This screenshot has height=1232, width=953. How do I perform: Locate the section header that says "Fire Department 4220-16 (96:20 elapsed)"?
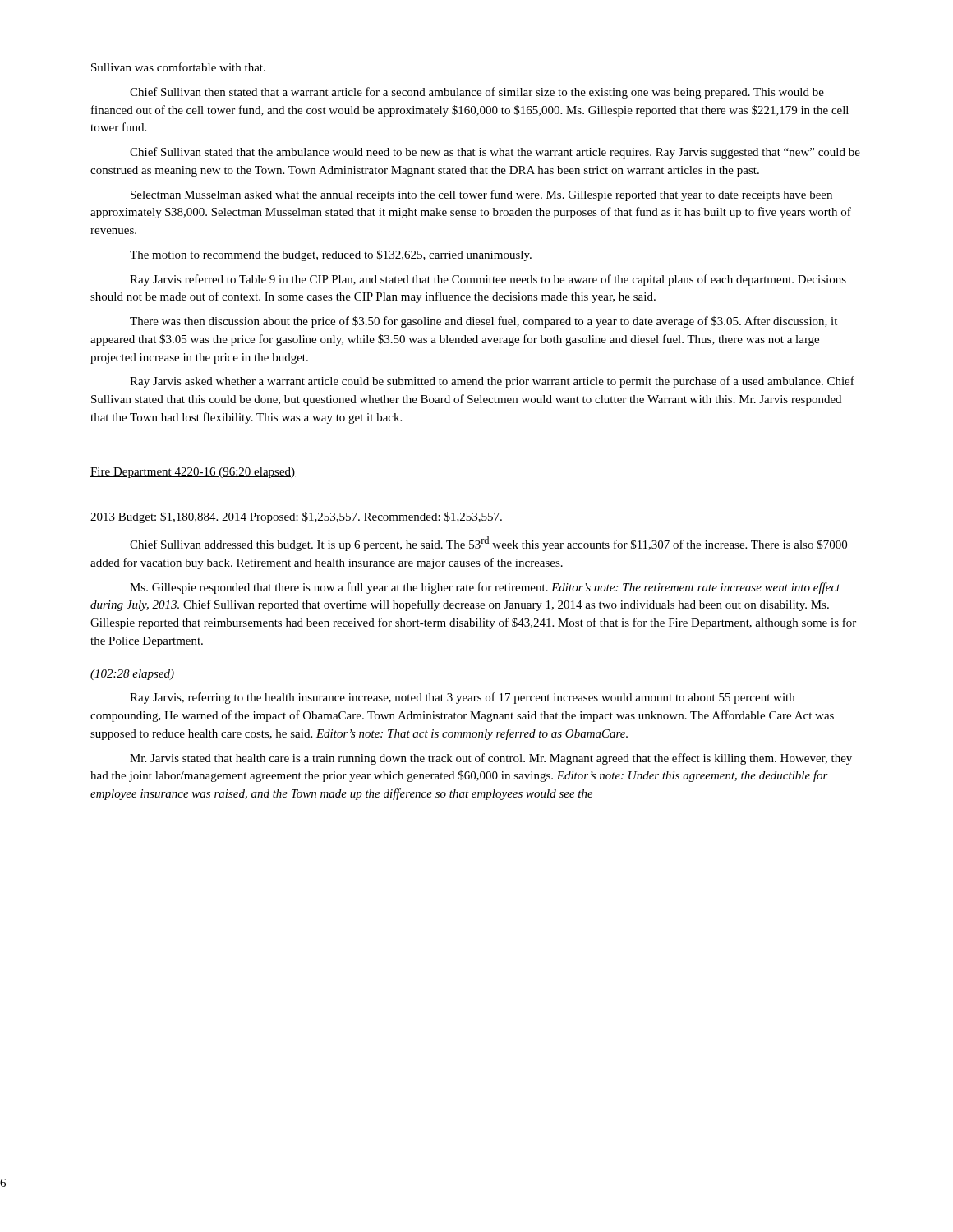(x=193, y=472)
